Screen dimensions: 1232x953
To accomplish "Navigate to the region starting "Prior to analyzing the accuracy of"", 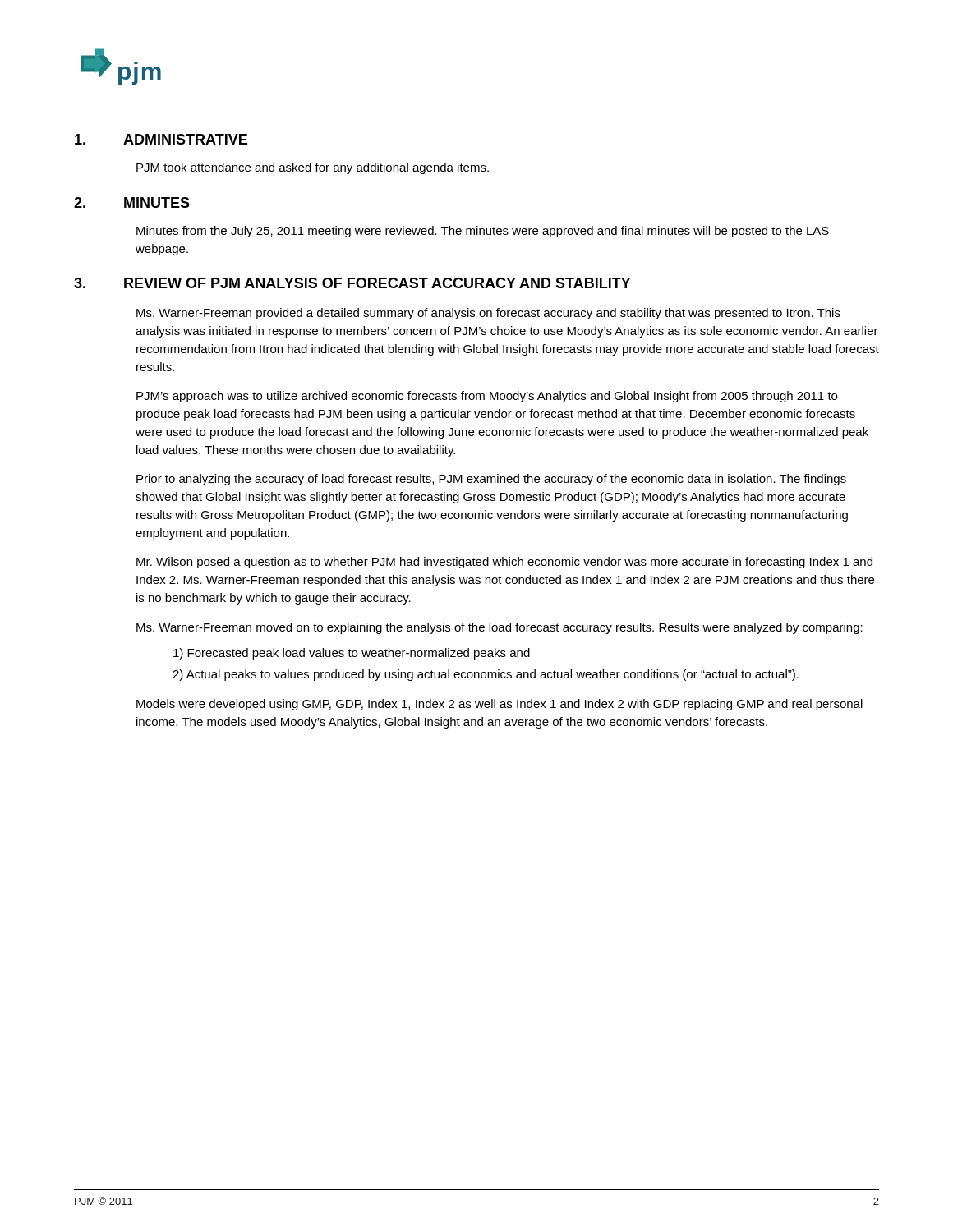I will pos(492,505).
